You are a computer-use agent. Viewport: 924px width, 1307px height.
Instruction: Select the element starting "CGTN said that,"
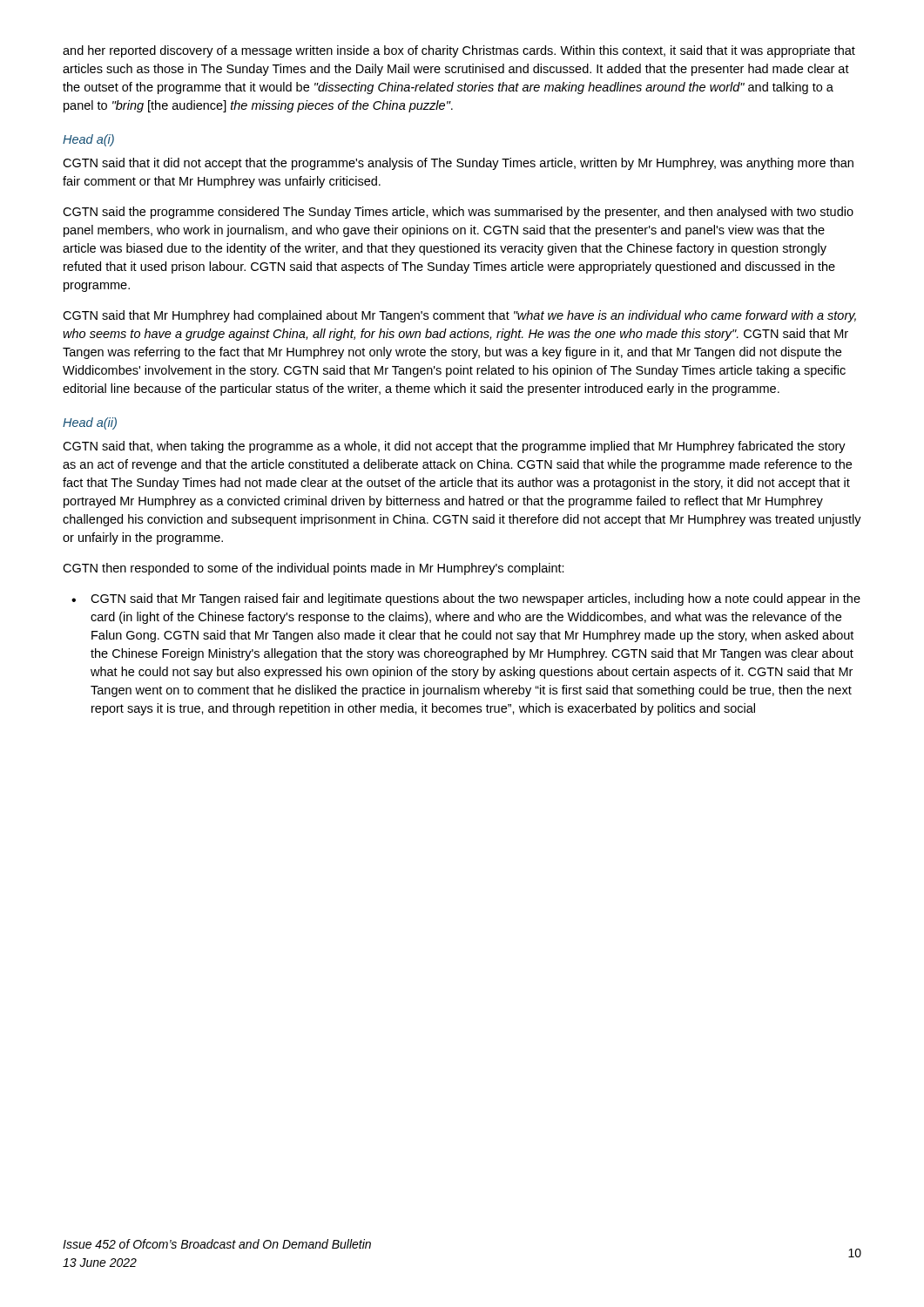click(462, 492)
